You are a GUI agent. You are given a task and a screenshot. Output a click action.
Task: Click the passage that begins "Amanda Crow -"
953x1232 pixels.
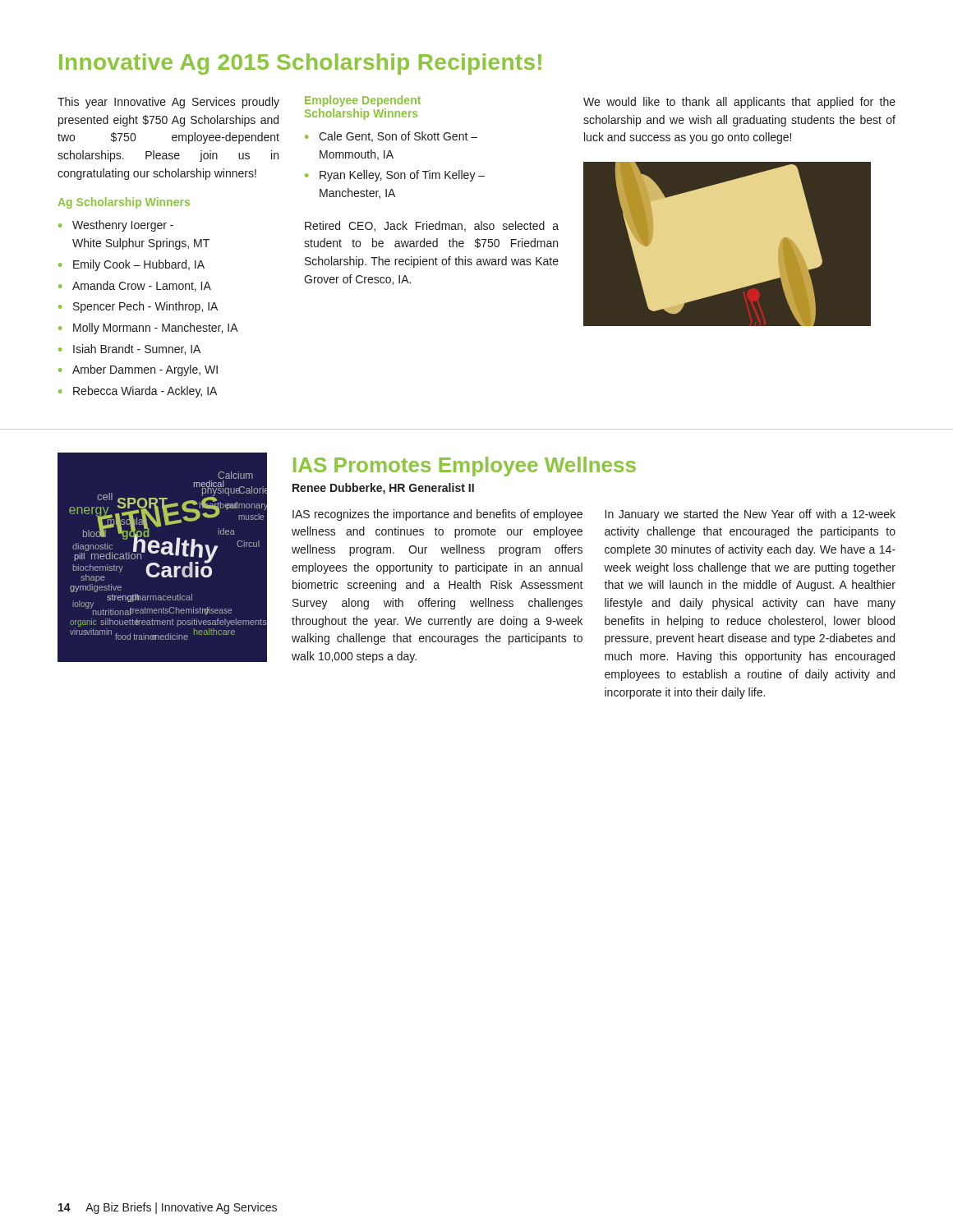142,285
